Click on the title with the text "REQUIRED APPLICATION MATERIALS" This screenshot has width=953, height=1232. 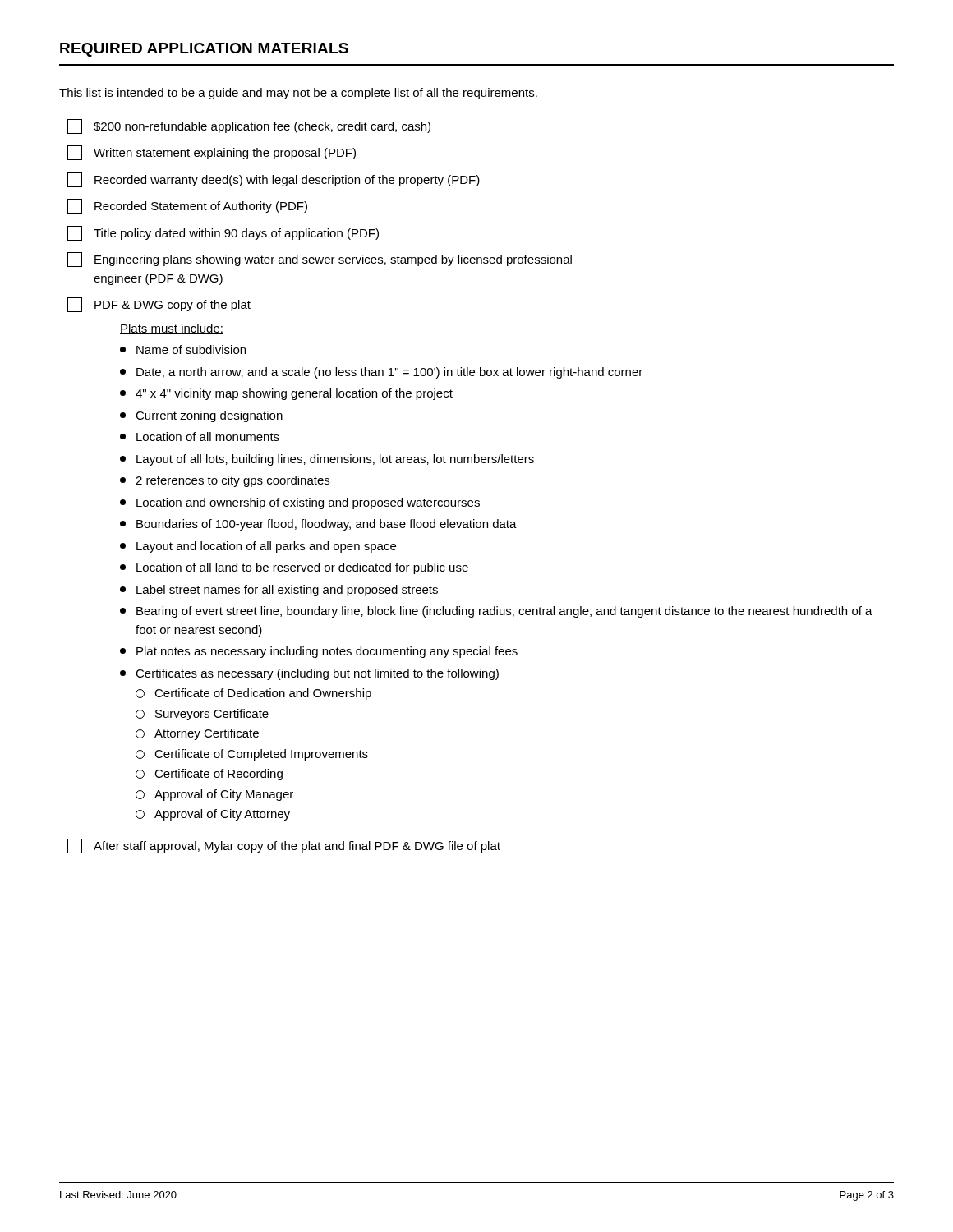[x=204, y=50]
